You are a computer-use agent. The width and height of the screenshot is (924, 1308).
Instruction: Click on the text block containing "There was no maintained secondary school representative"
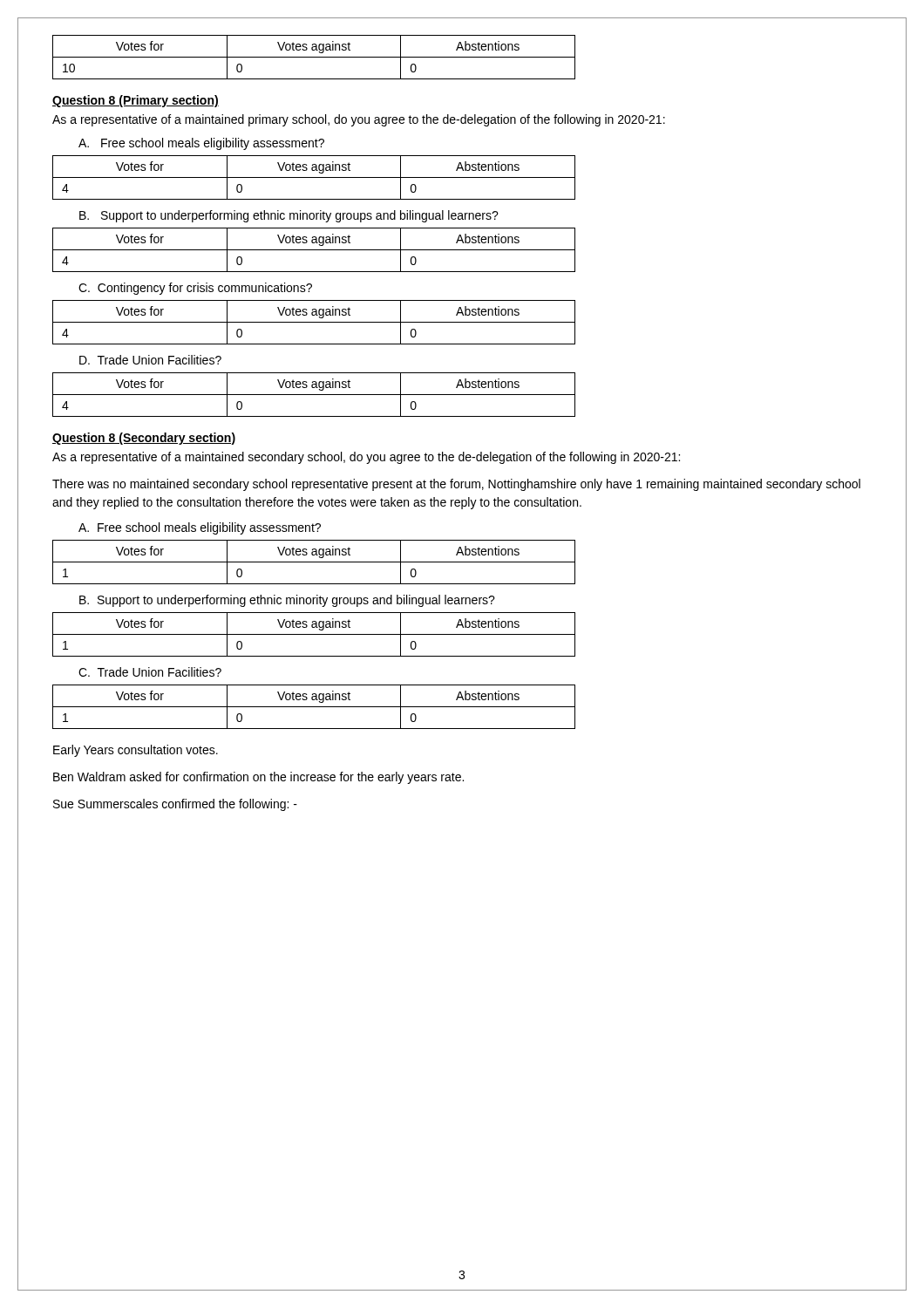[x=457, y=493]
